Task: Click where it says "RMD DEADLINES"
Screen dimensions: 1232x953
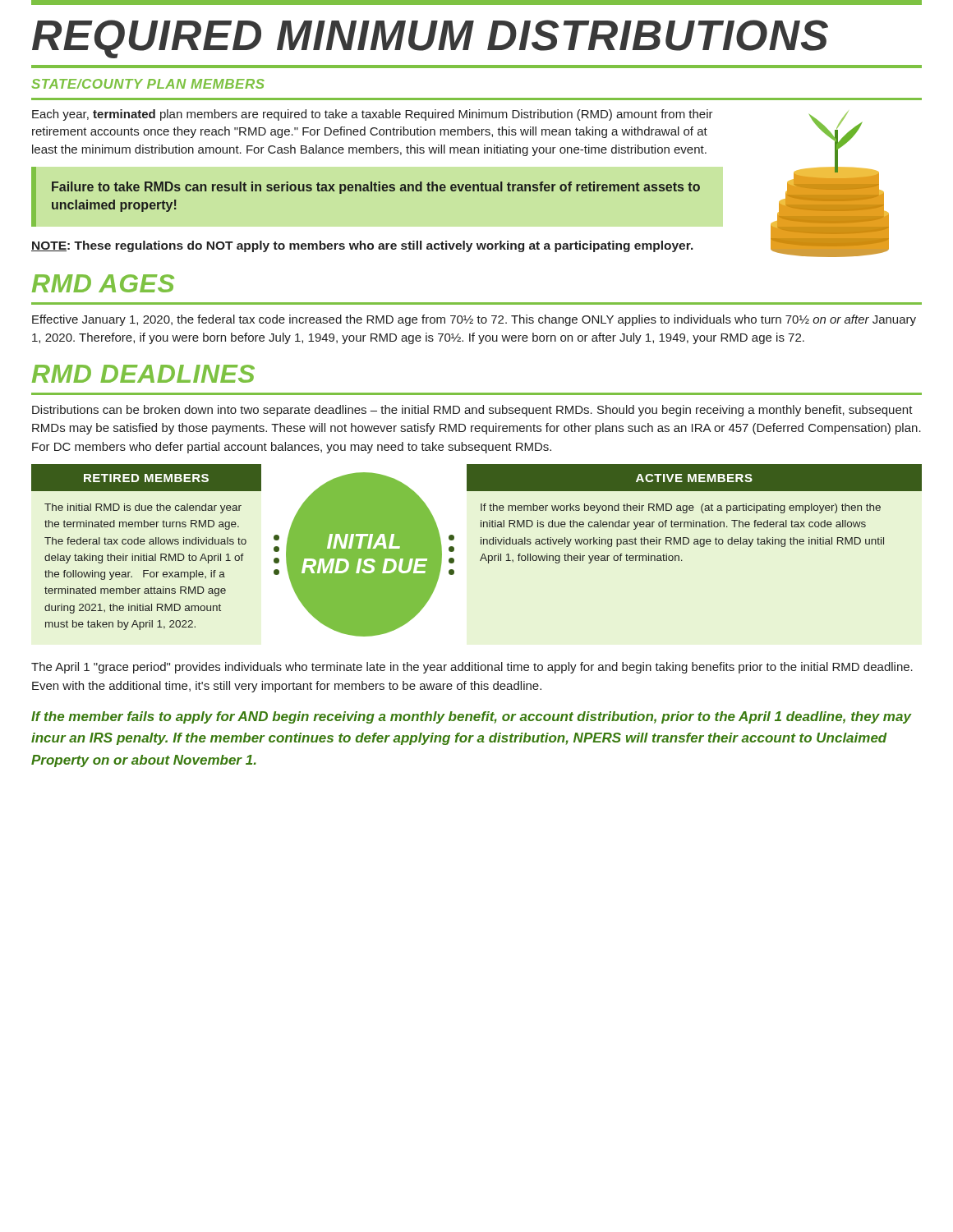Action: click(143, 373)
